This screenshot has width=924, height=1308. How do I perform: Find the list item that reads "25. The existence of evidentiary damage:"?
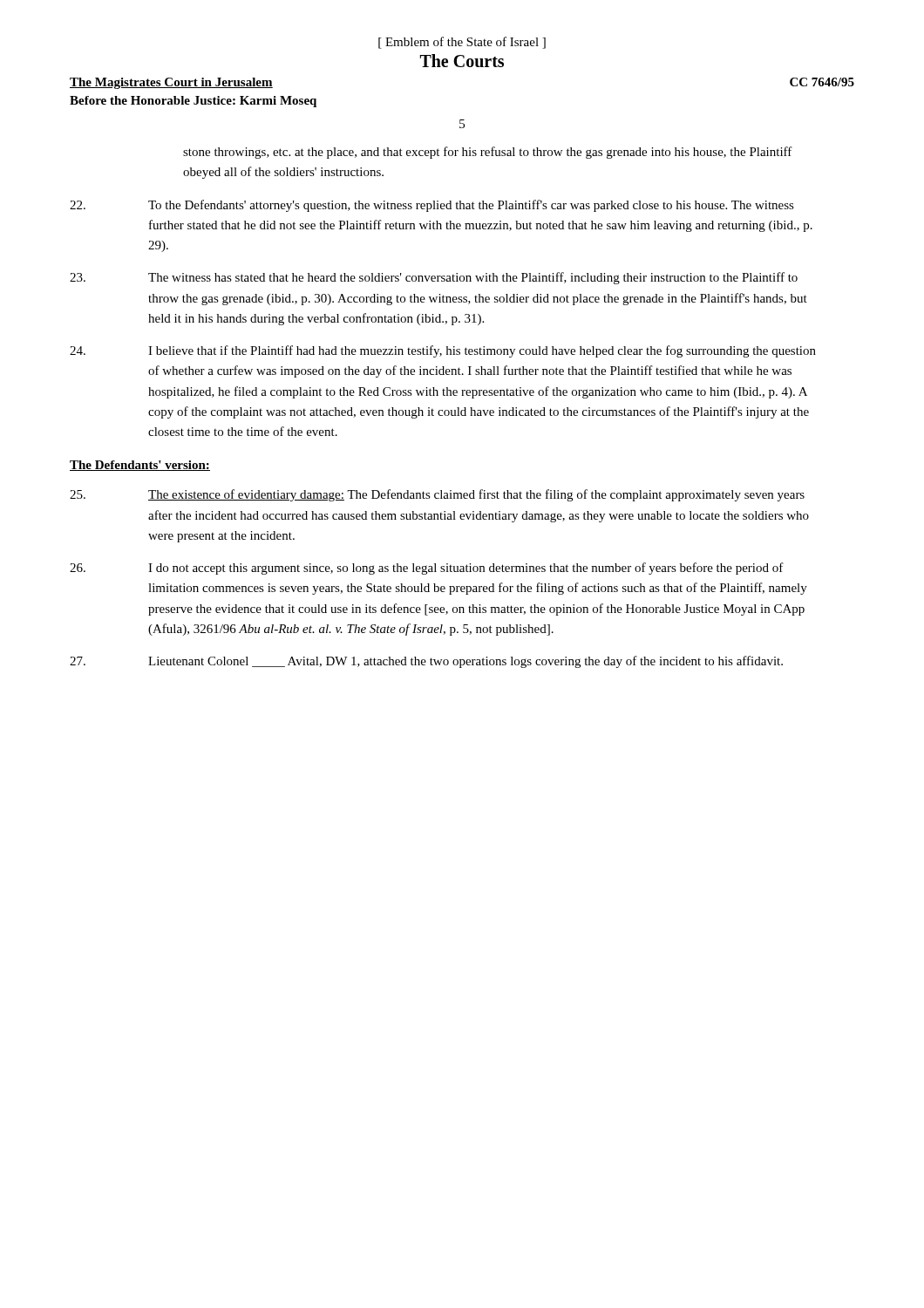pos(445,515)
